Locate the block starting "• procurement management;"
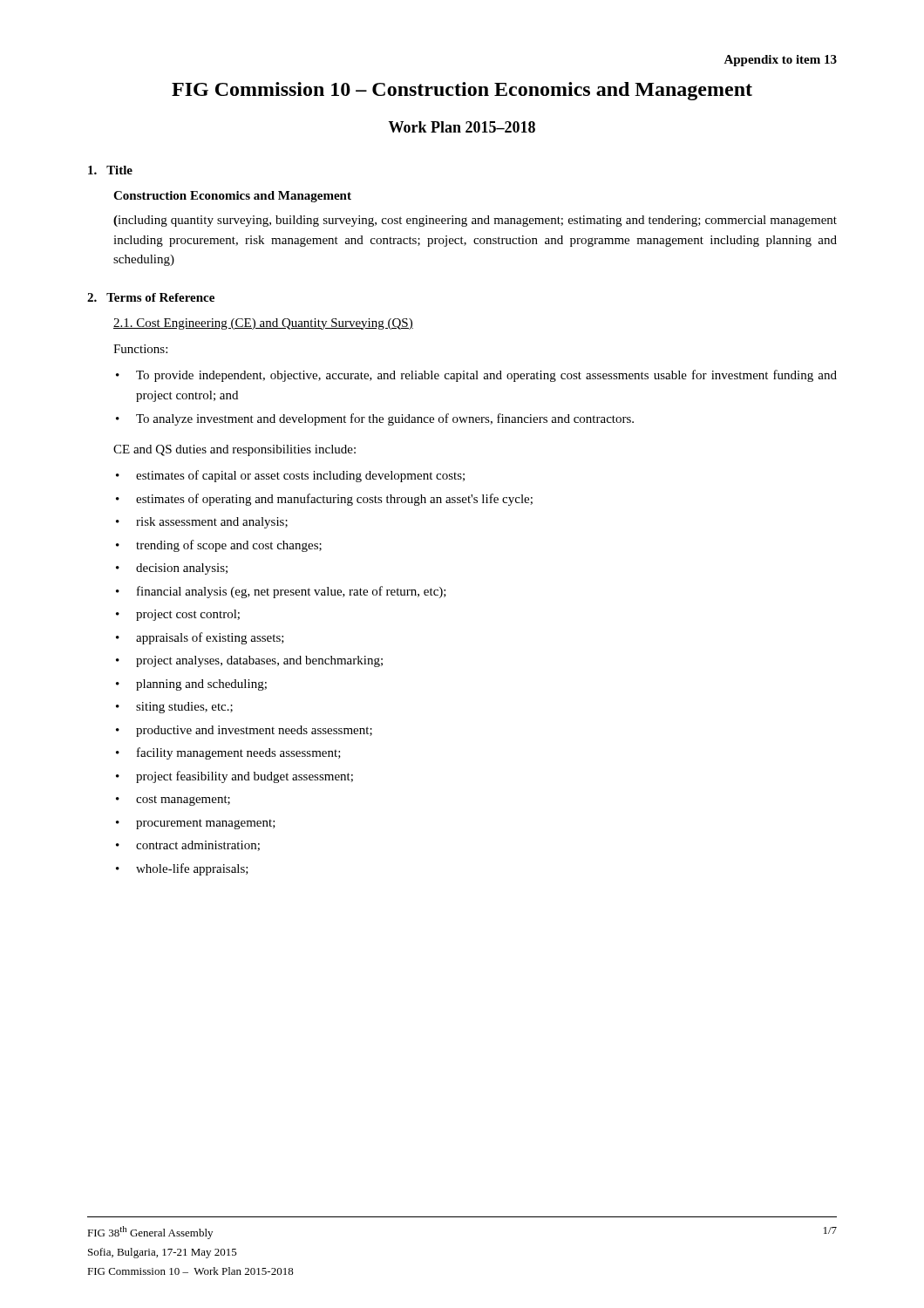This screenshot has height=1308, width=924. coord(195,822)
